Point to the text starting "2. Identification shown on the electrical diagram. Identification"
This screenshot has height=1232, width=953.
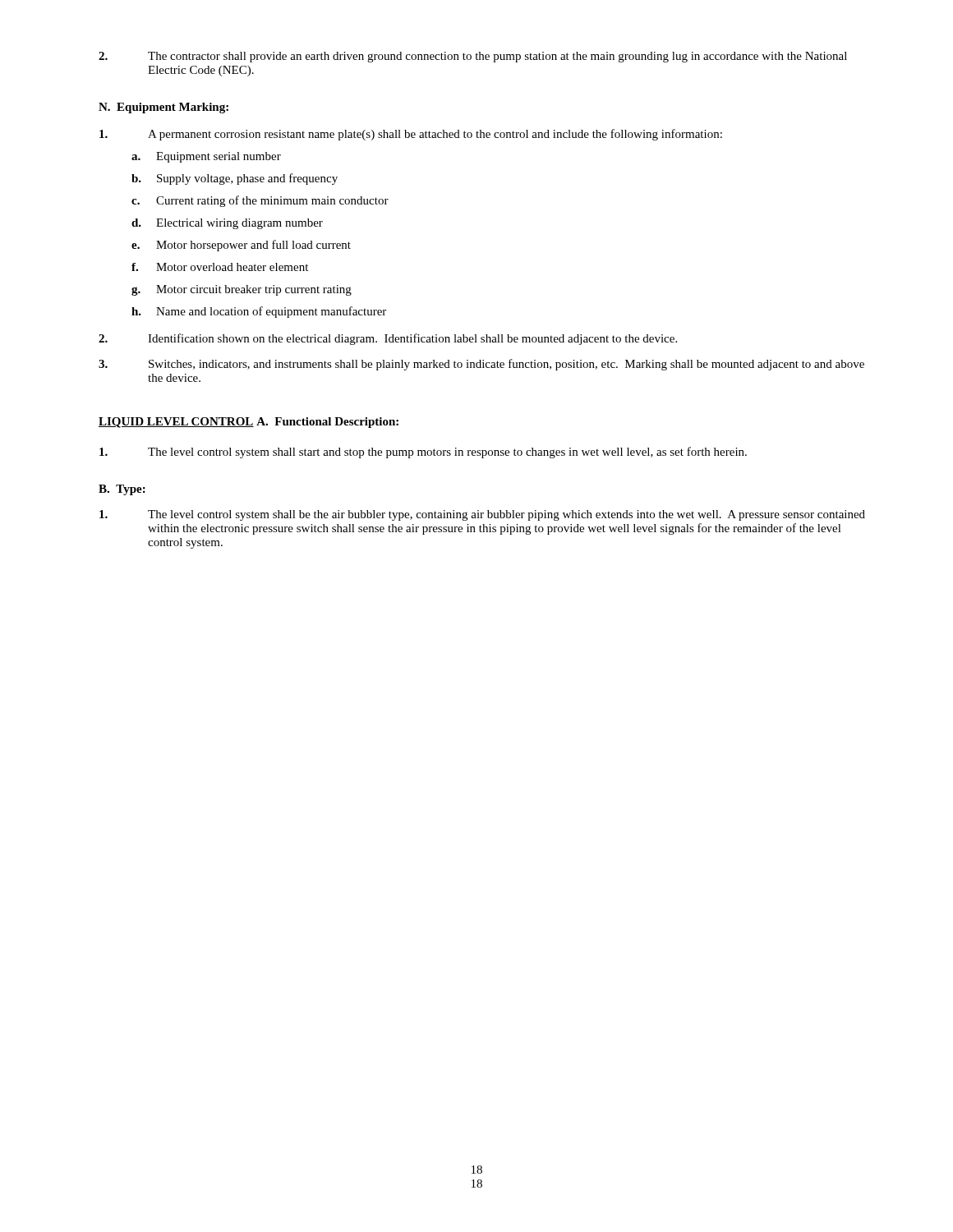(485, 339)
